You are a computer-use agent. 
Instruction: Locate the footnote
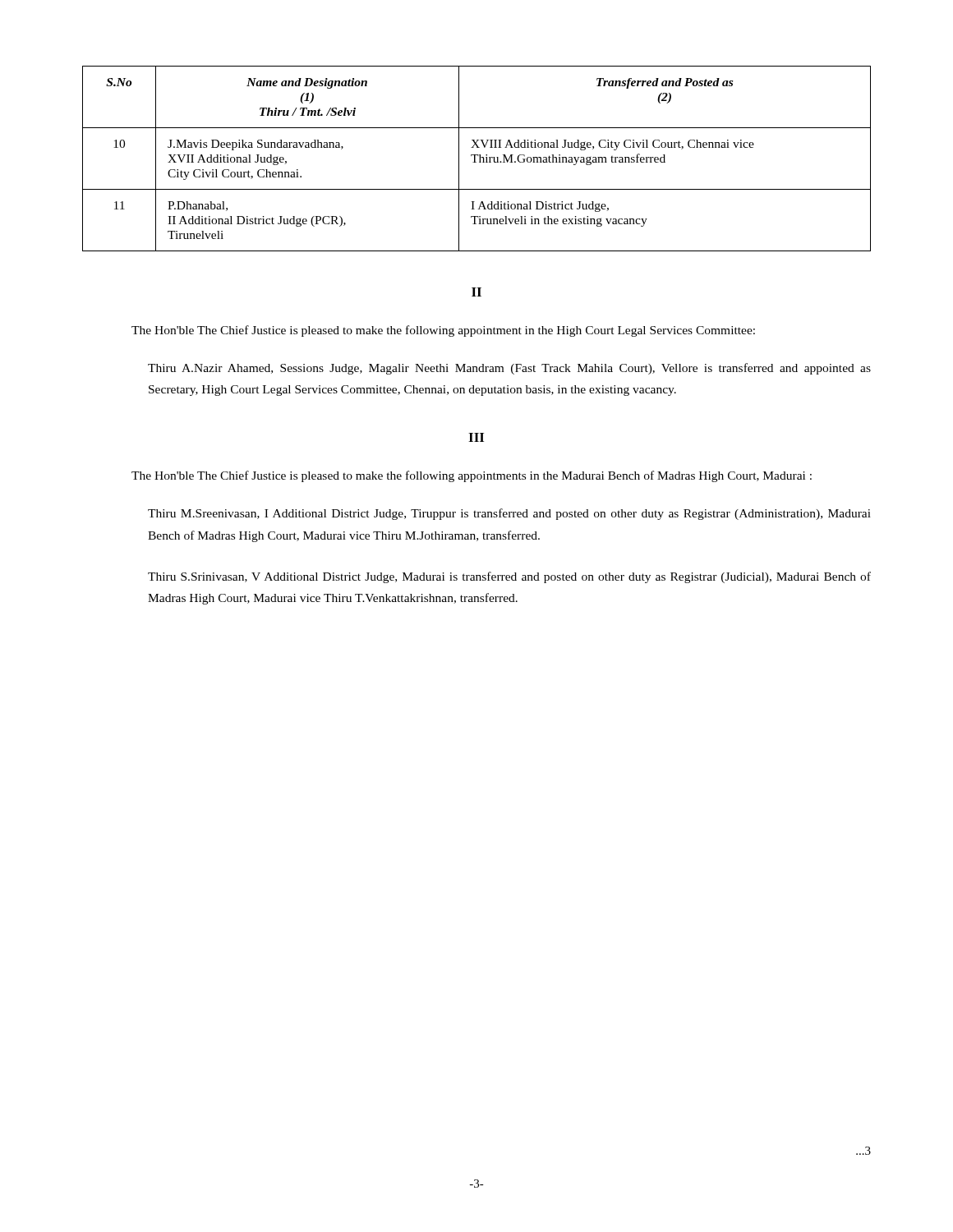click(x=863, y=1151)
